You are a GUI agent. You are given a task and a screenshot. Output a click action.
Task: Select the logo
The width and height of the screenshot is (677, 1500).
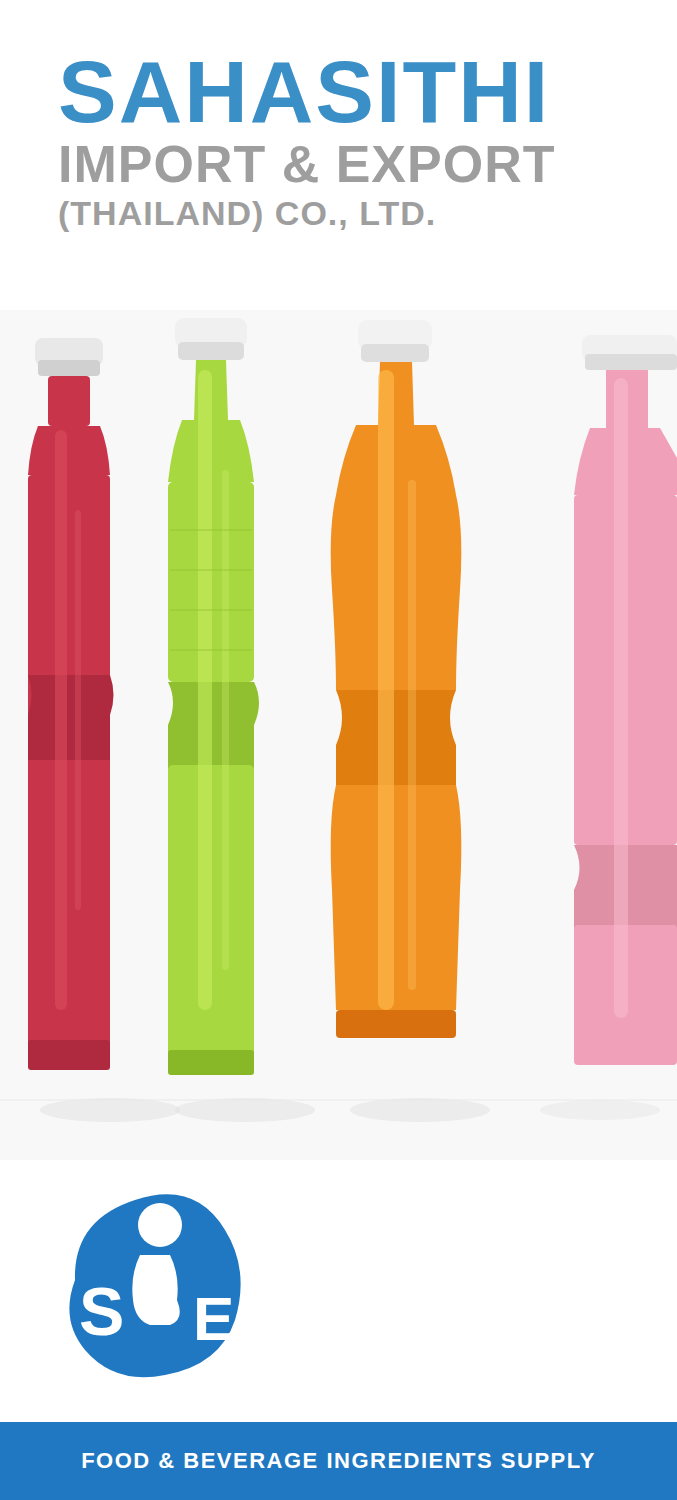coord(155,1280)
